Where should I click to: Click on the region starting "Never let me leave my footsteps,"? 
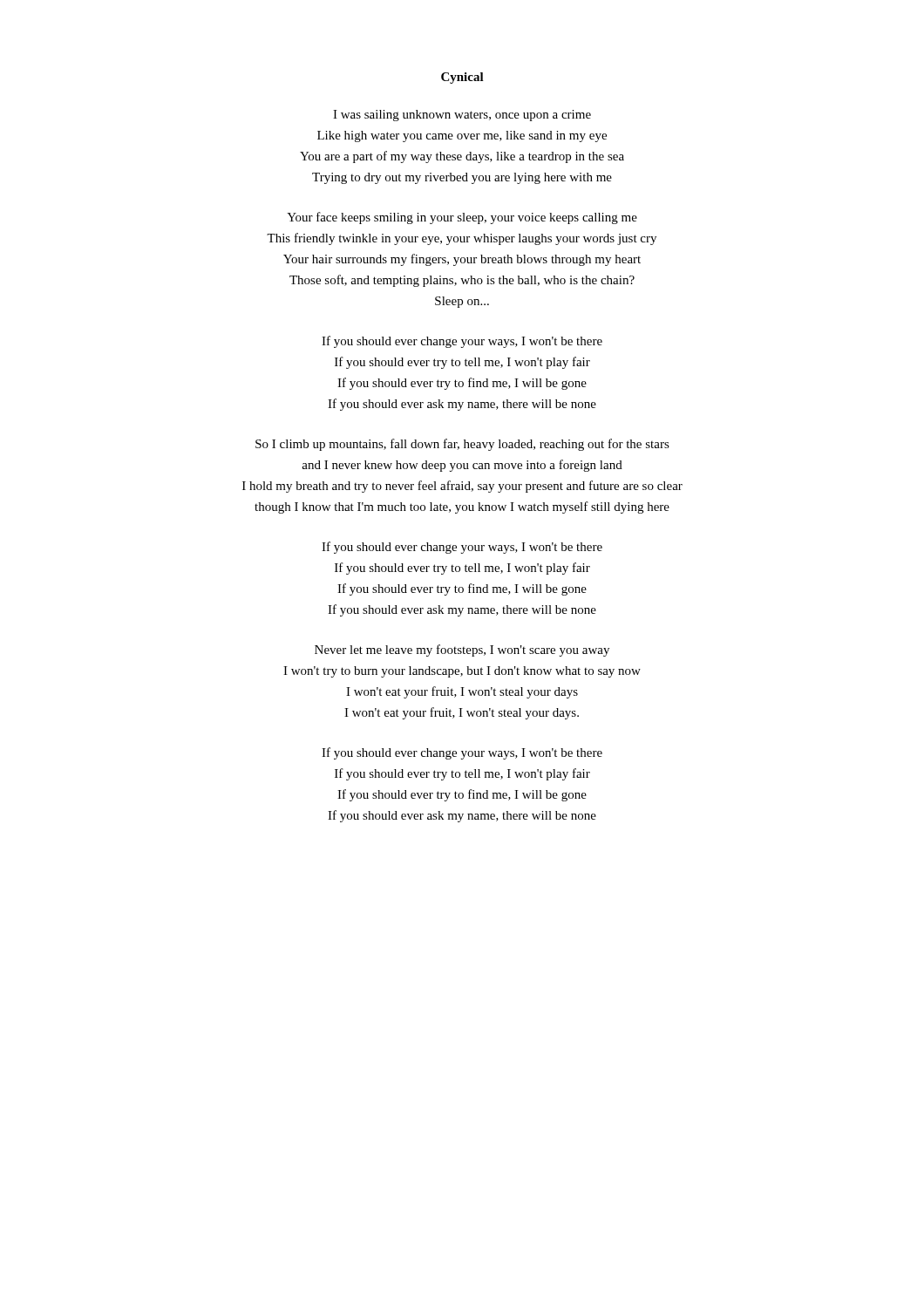point(462,681)
